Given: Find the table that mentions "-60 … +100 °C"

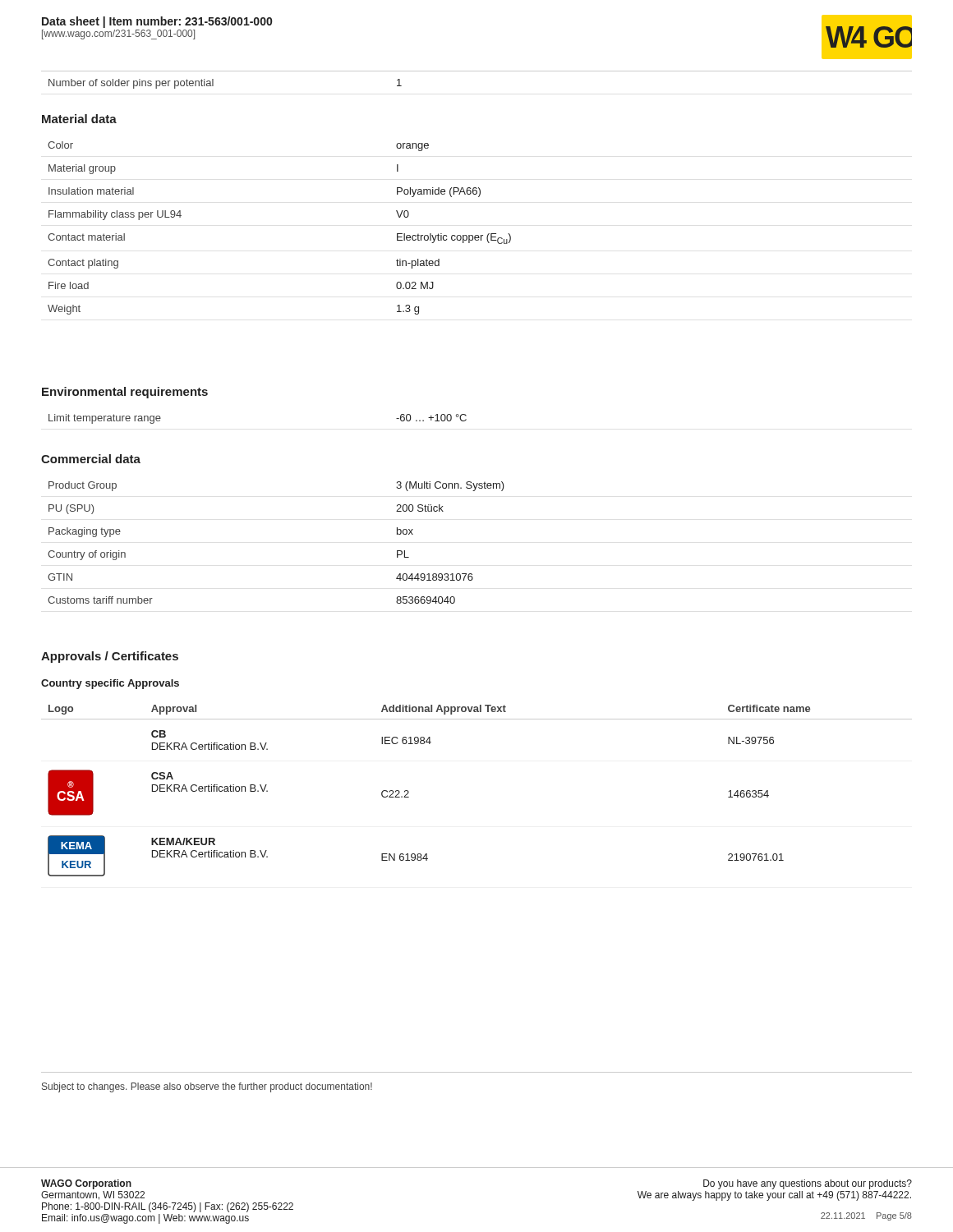Looking at the screenshot, I should 476,418.
